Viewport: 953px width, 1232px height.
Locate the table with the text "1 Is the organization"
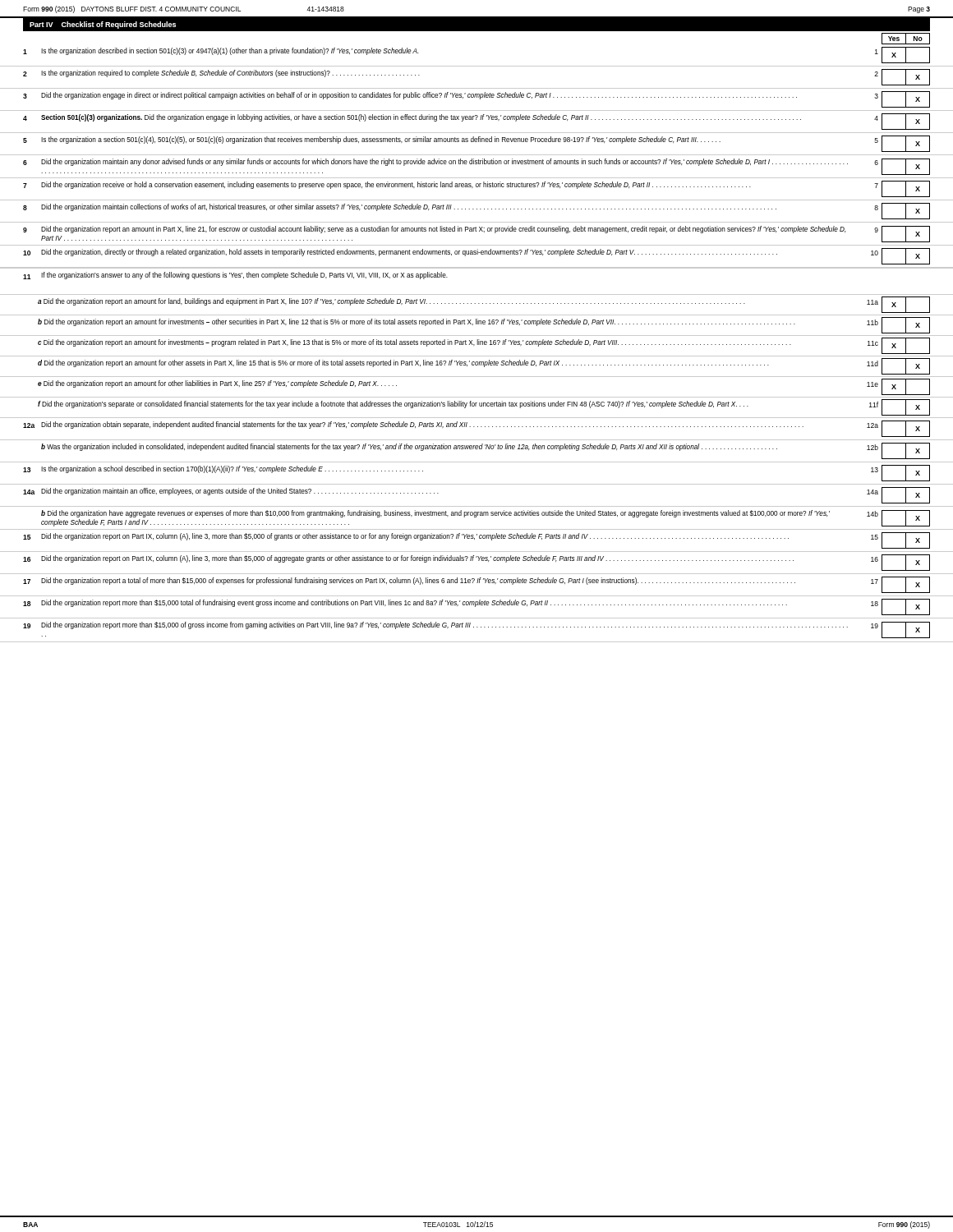point(476,343)
